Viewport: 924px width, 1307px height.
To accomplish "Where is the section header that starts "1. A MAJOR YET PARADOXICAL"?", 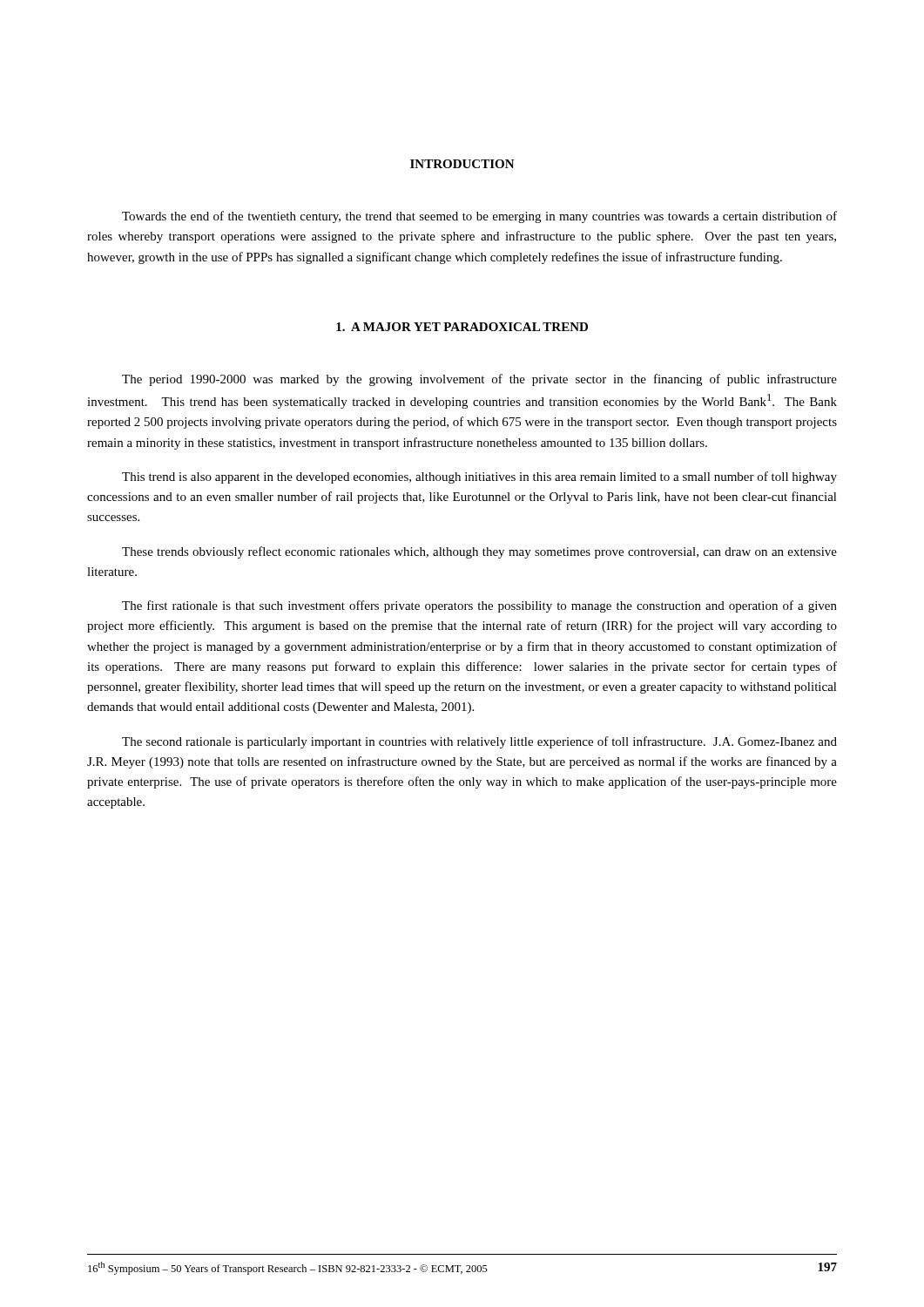I will 462,327.
